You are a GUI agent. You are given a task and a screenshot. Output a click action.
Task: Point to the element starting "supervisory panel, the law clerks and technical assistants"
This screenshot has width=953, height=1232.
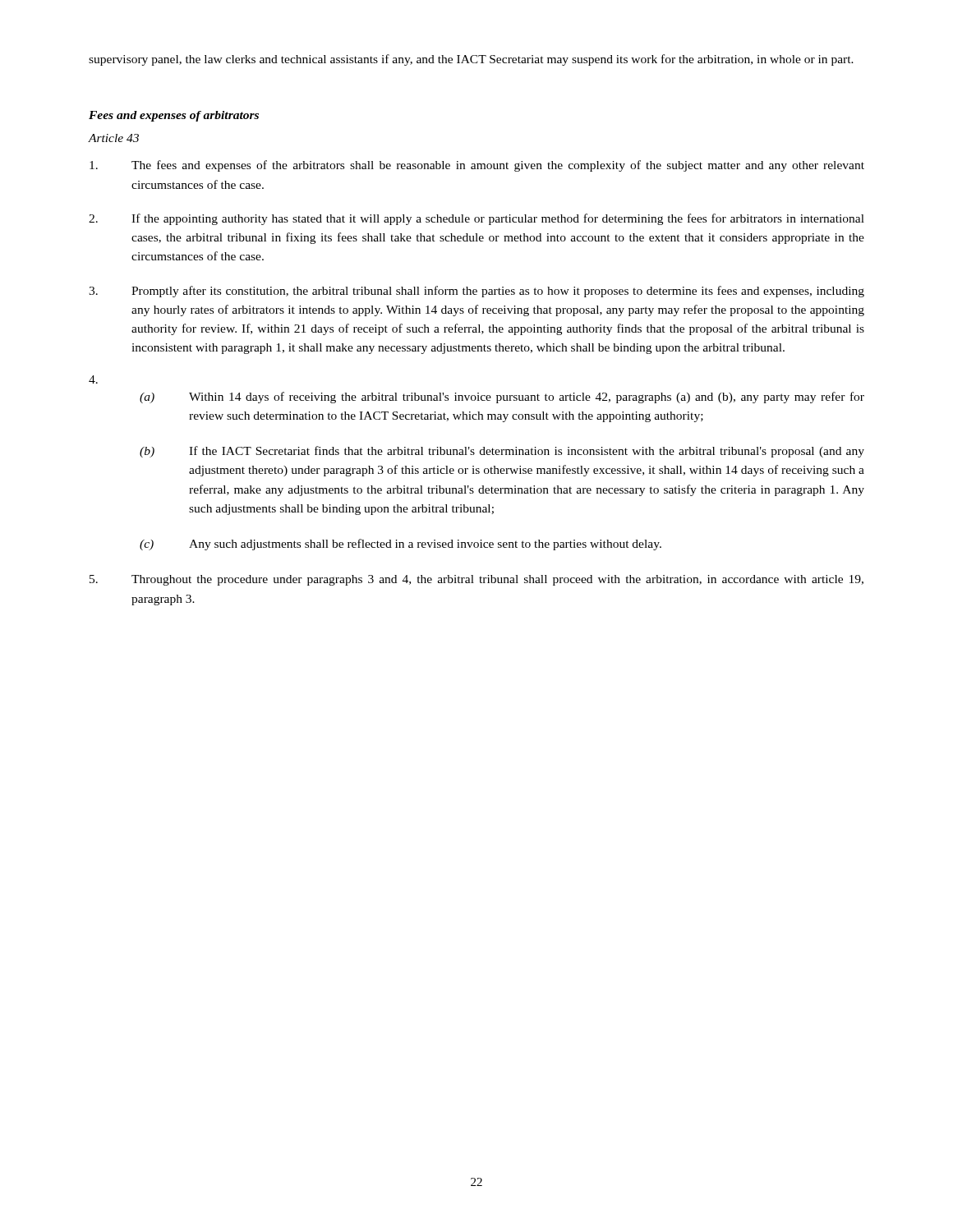pos(471,59)
